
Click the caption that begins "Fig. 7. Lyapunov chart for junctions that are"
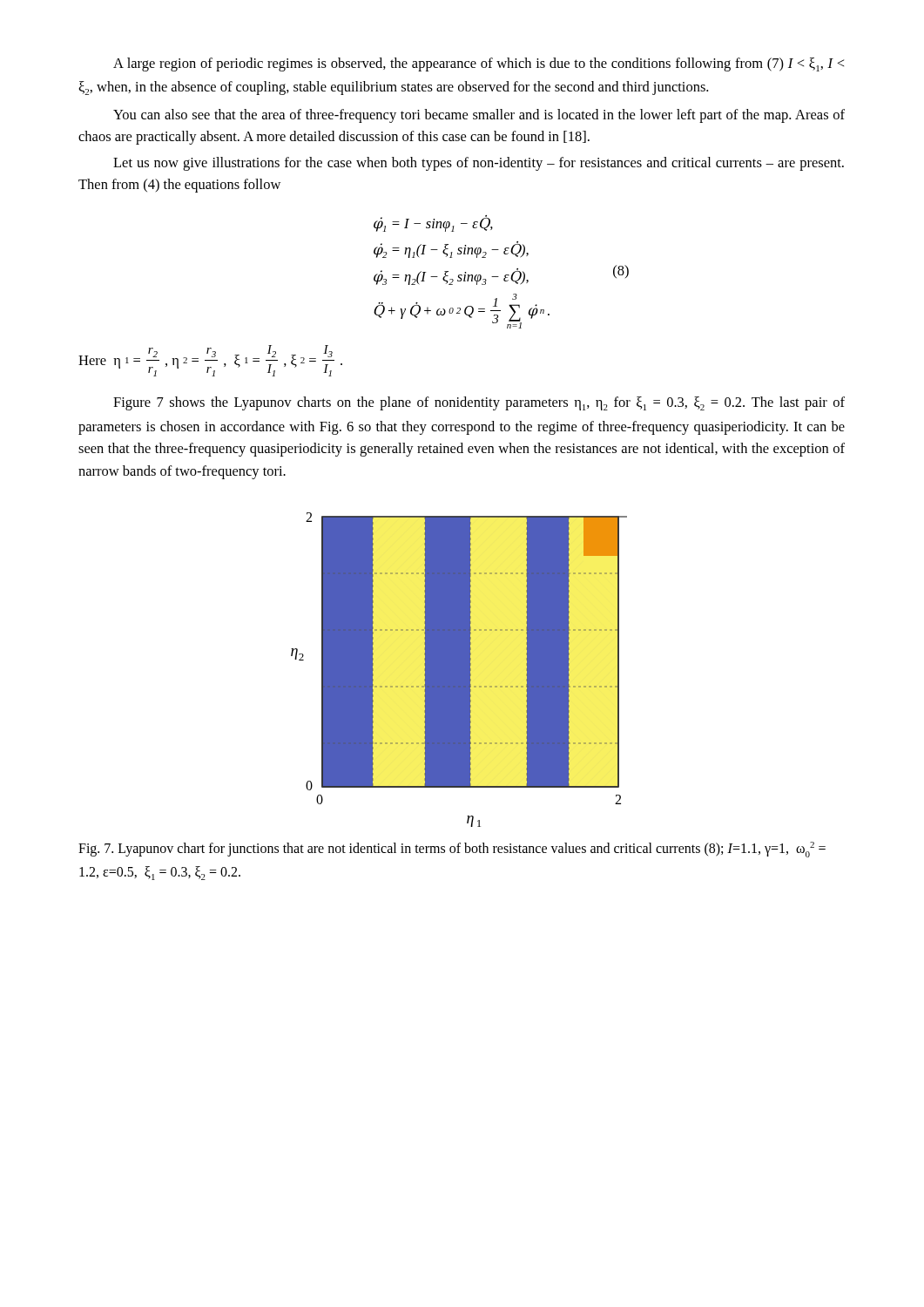[x=452, y=861]
